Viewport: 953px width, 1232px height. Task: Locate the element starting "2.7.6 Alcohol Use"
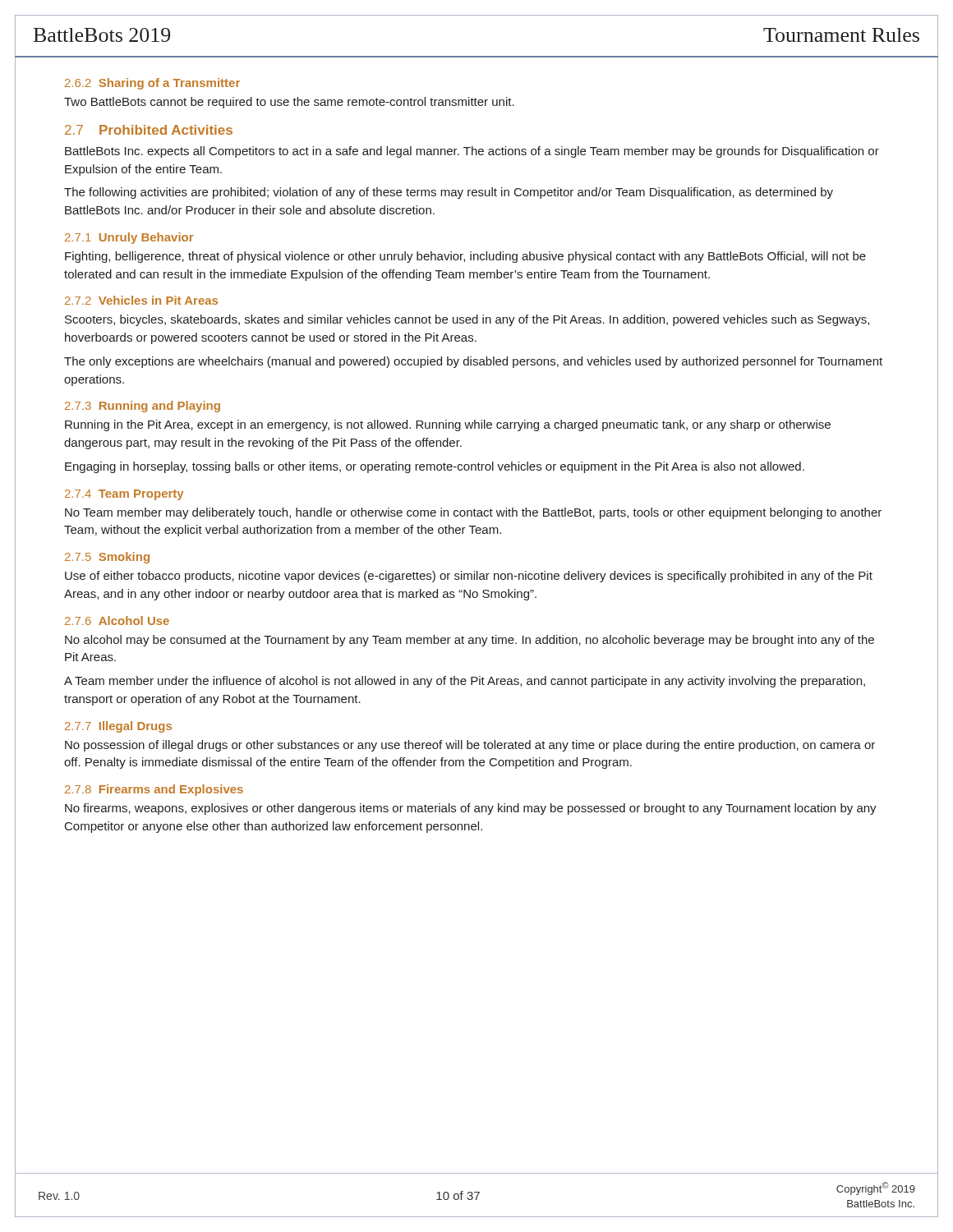[x=117, y=620]
